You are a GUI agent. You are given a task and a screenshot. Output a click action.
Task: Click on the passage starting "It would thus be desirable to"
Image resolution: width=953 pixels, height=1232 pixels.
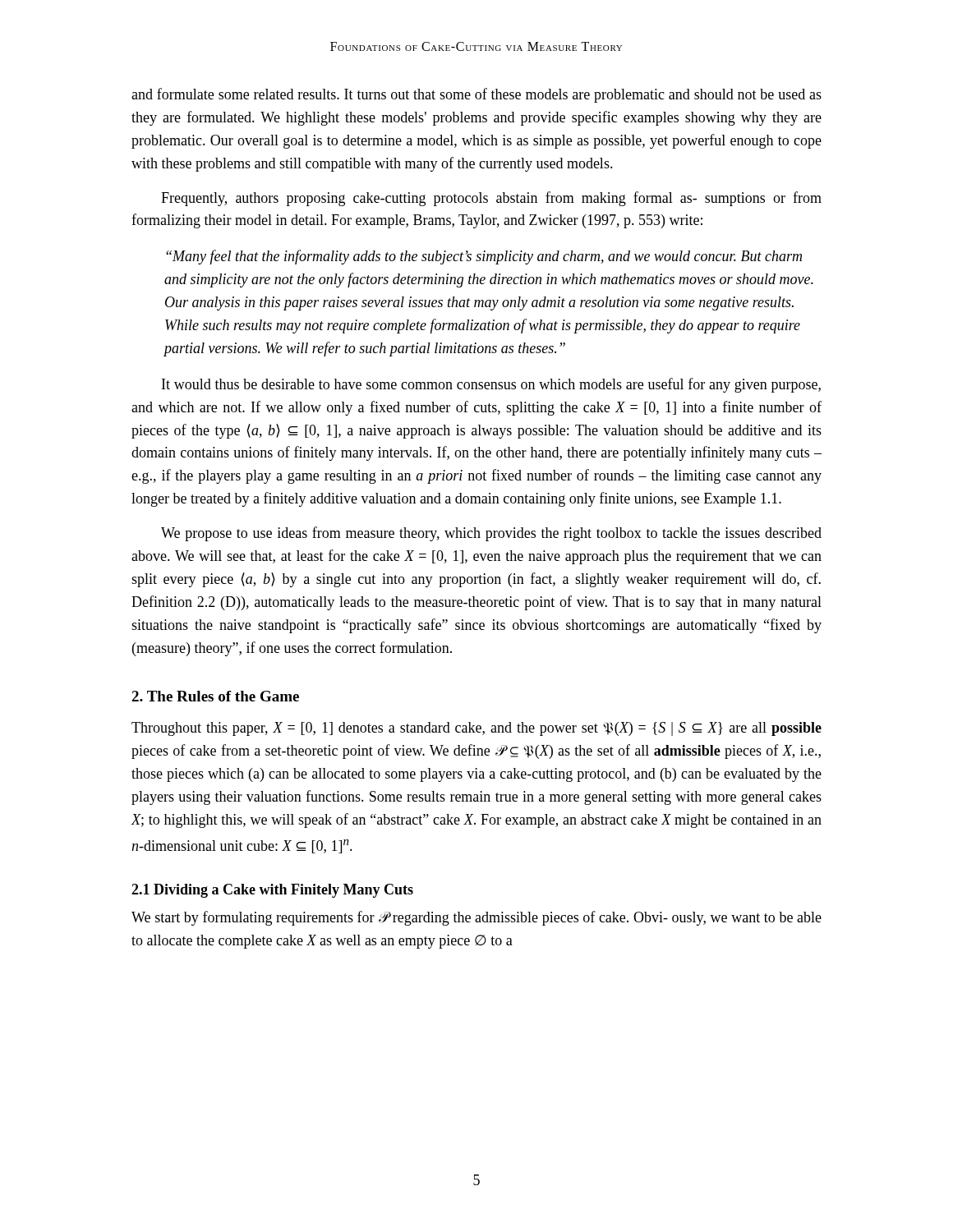click(476, 442)
